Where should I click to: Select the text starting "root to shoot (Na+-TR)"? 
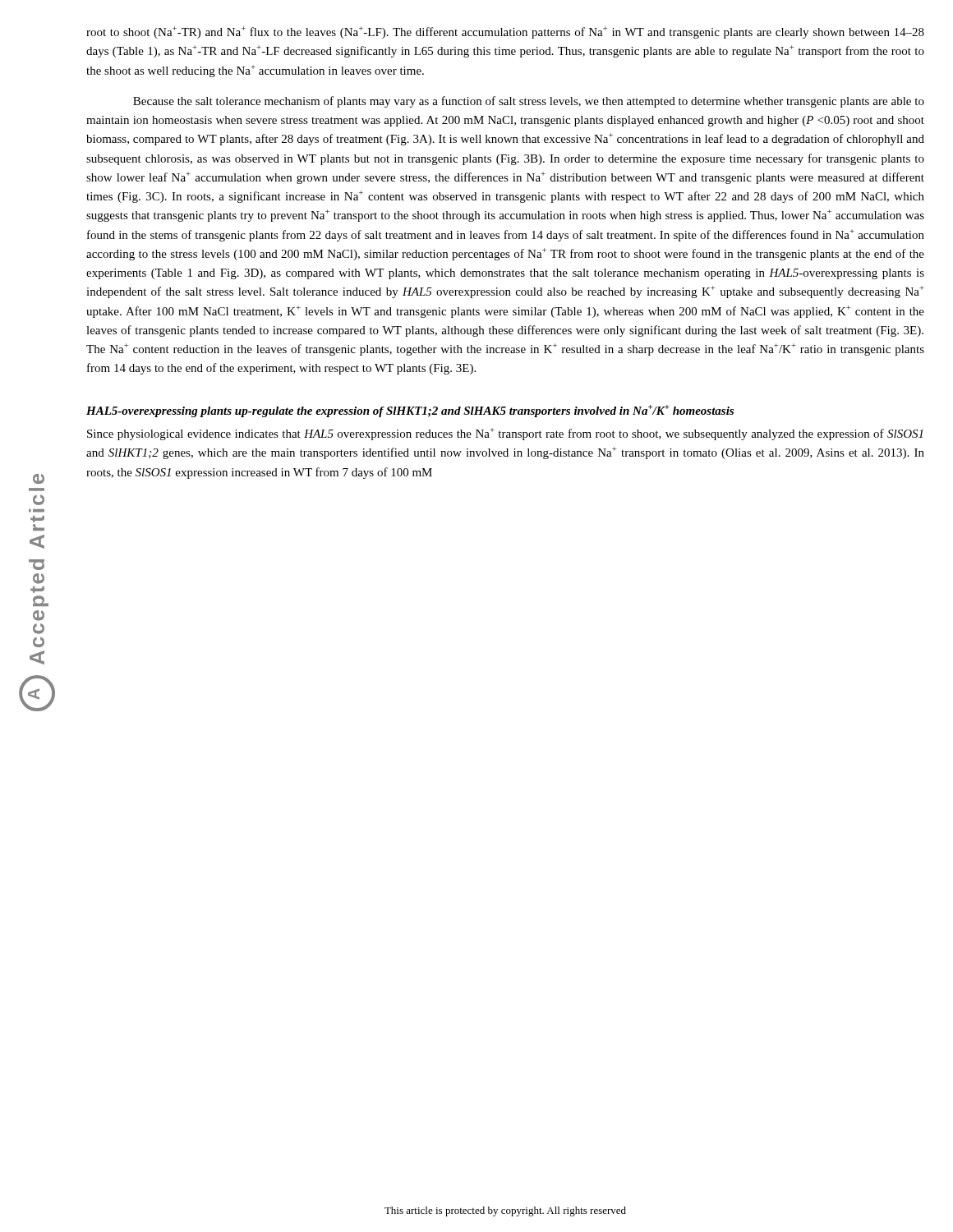point(505,50)
